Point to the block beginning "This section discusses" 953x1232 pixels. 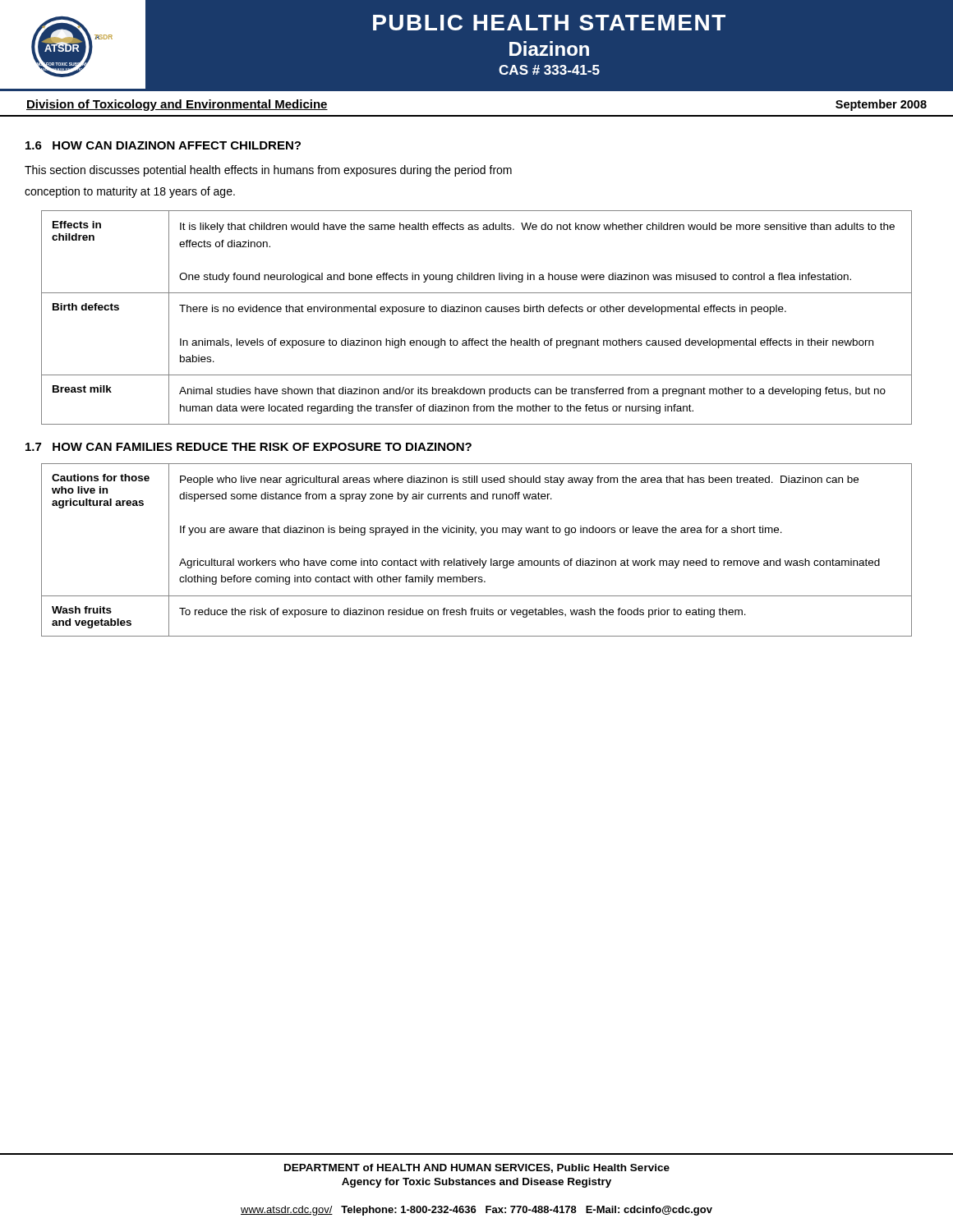pyautogui.click(x=268, y=170)
